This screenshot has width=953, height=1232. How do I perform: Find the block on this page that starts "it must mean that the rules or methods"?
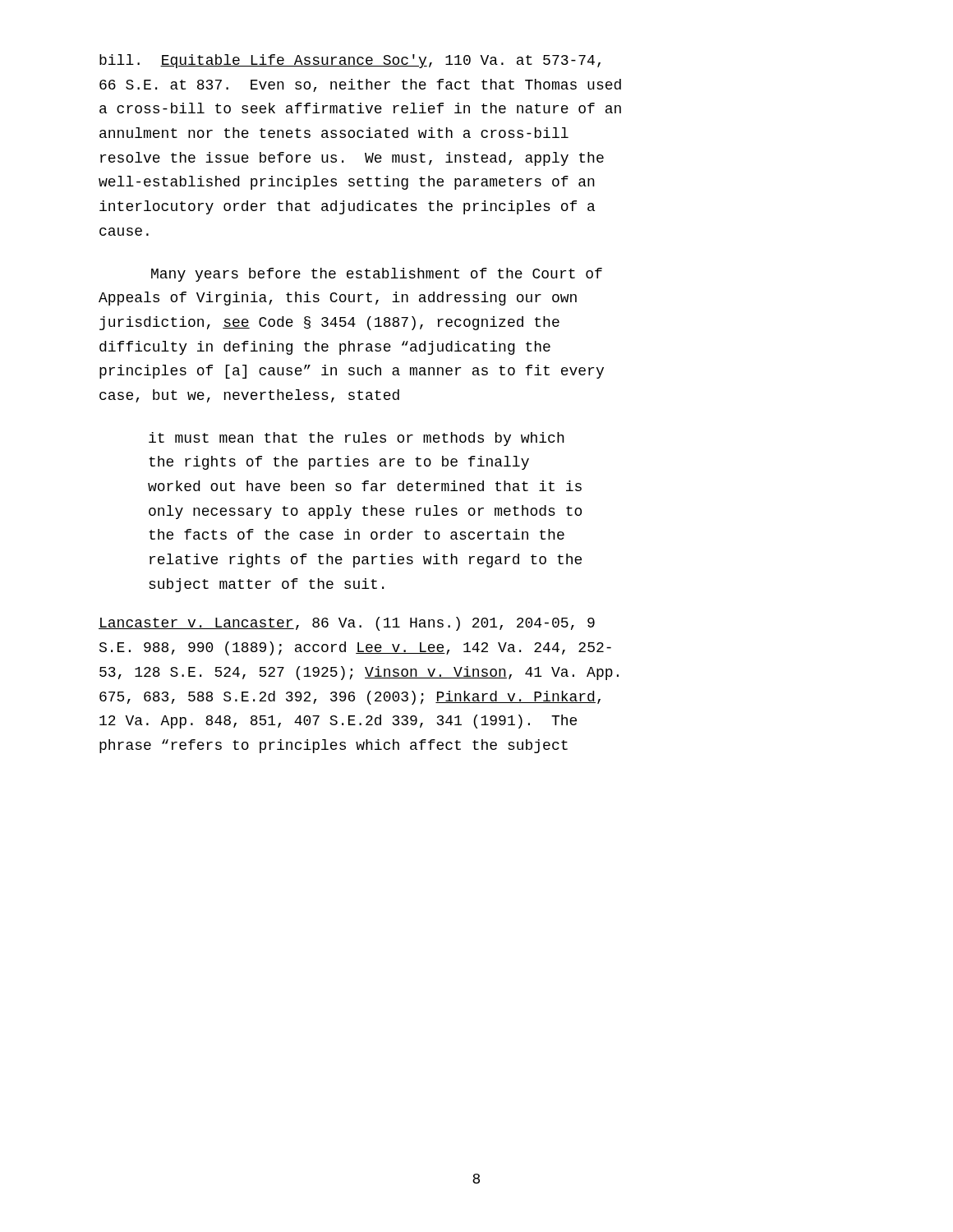tap(365, 511)
